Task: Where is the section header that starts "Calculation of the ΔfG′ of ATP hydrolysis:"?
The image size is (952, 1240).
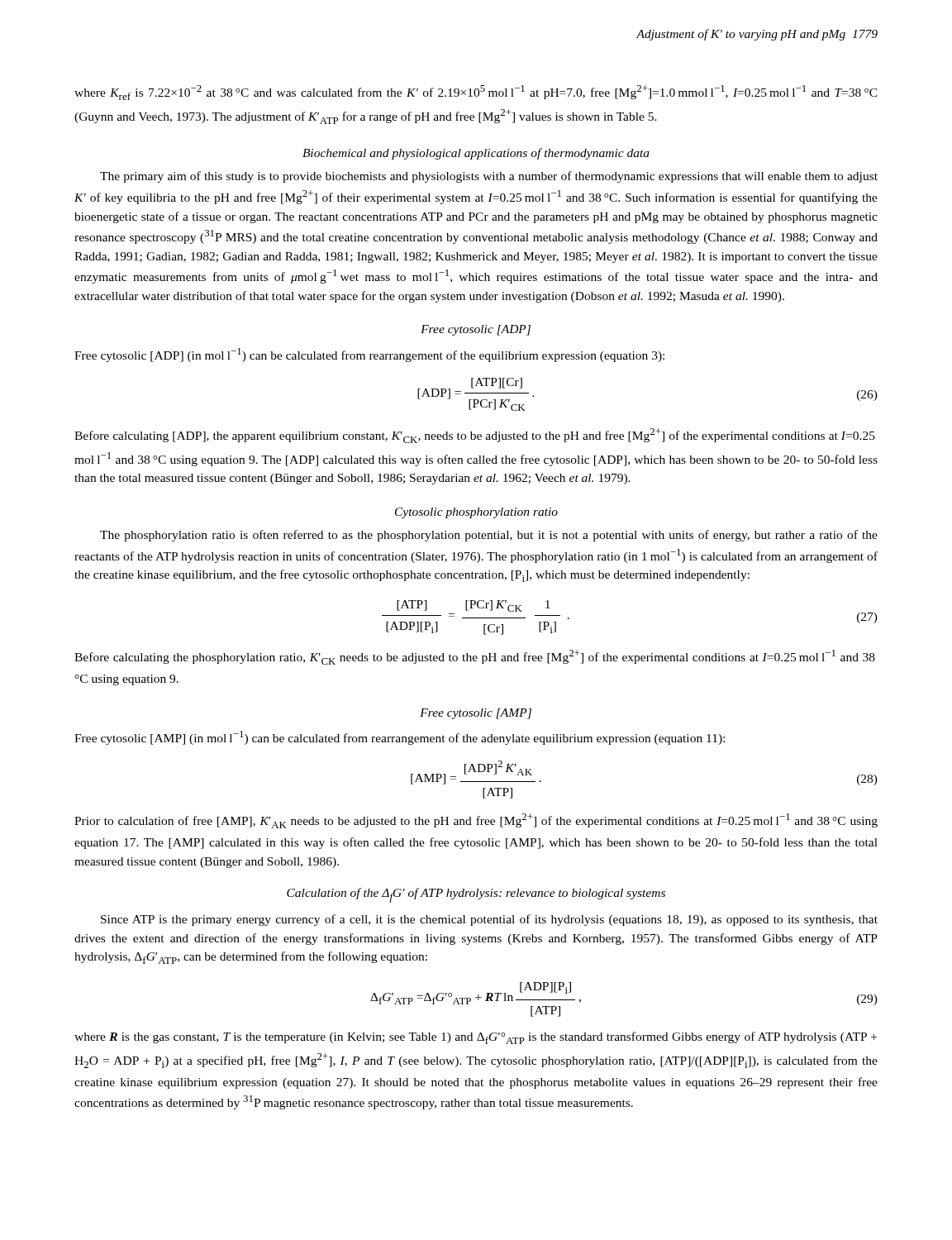Action: 476,894
